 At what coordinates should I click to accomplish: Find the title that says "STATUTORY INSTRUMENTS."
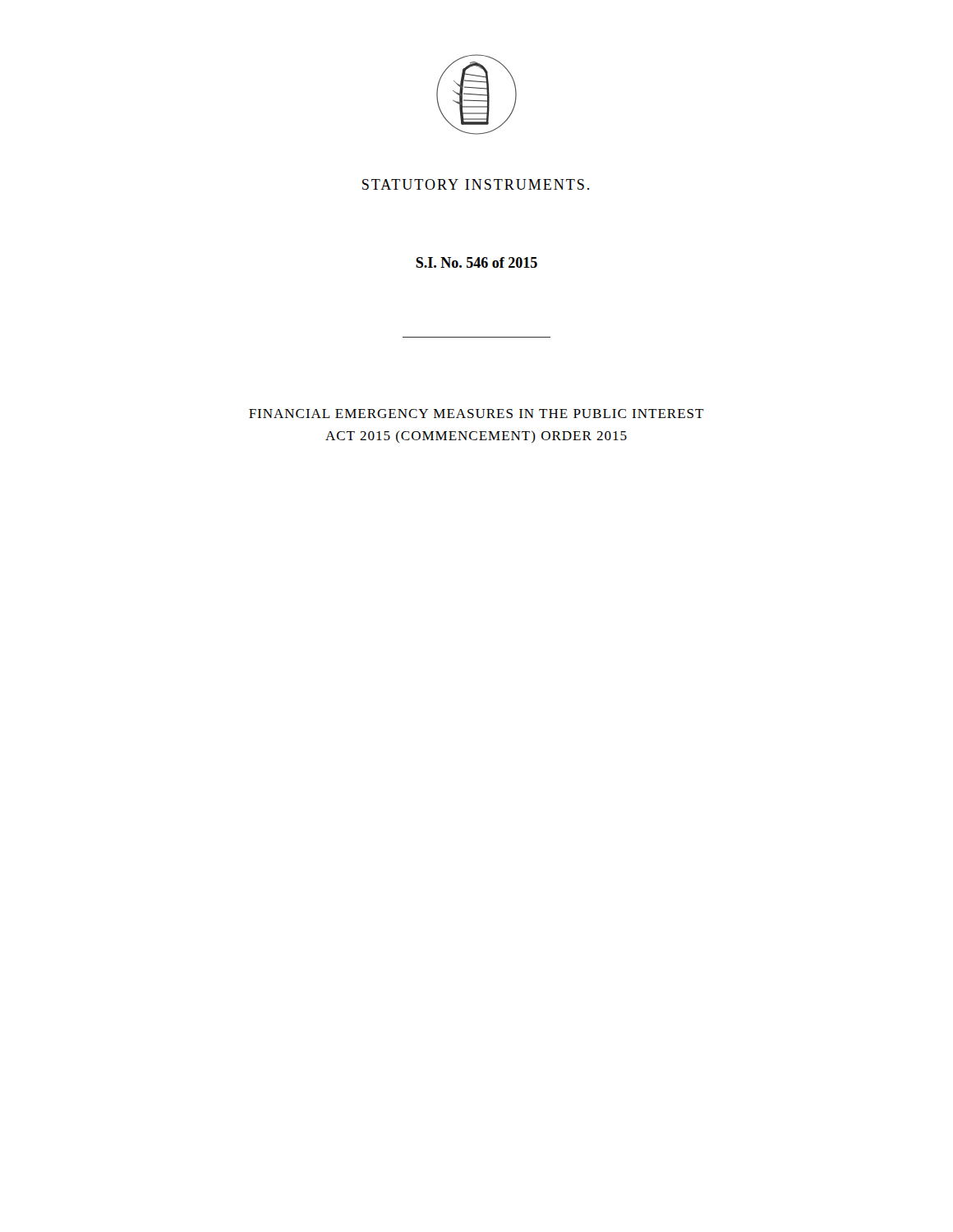(x=476, y=185)
